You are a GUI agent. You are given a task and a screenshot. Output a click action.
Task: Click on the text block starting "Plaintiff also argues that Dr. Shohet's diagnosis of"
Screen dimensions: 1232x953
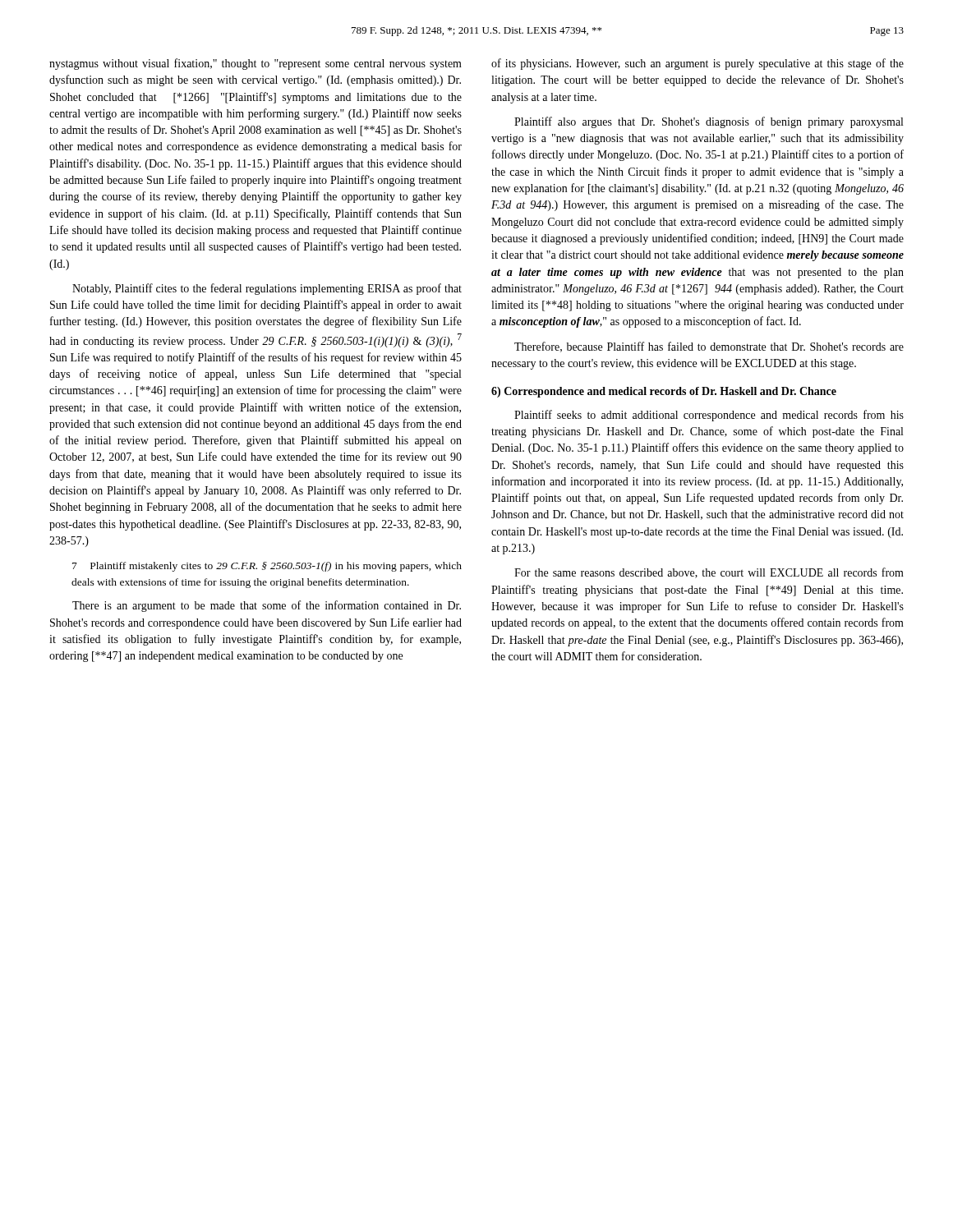point(698,222)
